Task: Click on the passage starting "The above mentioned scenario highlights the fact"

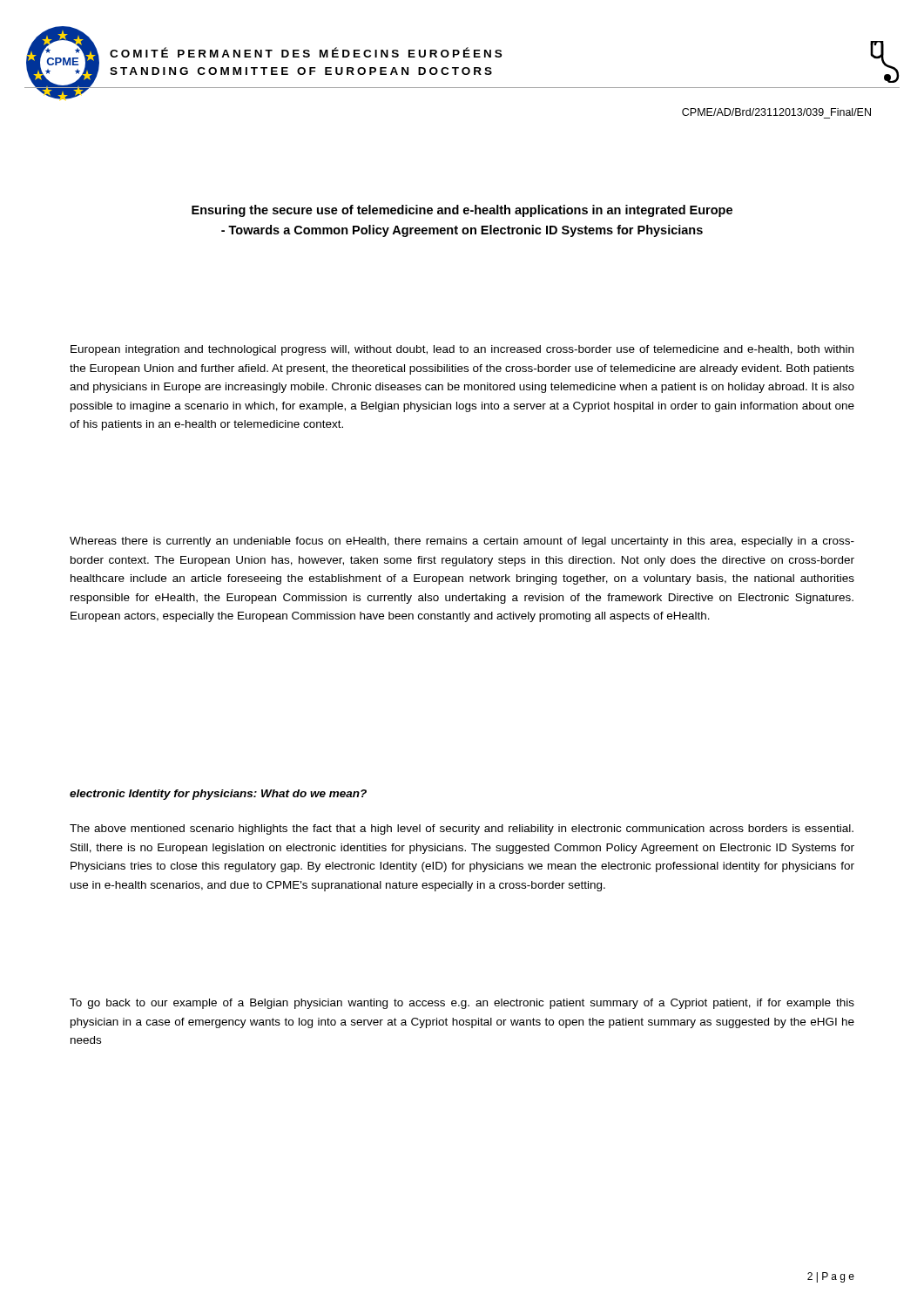Action: (462, 856)
